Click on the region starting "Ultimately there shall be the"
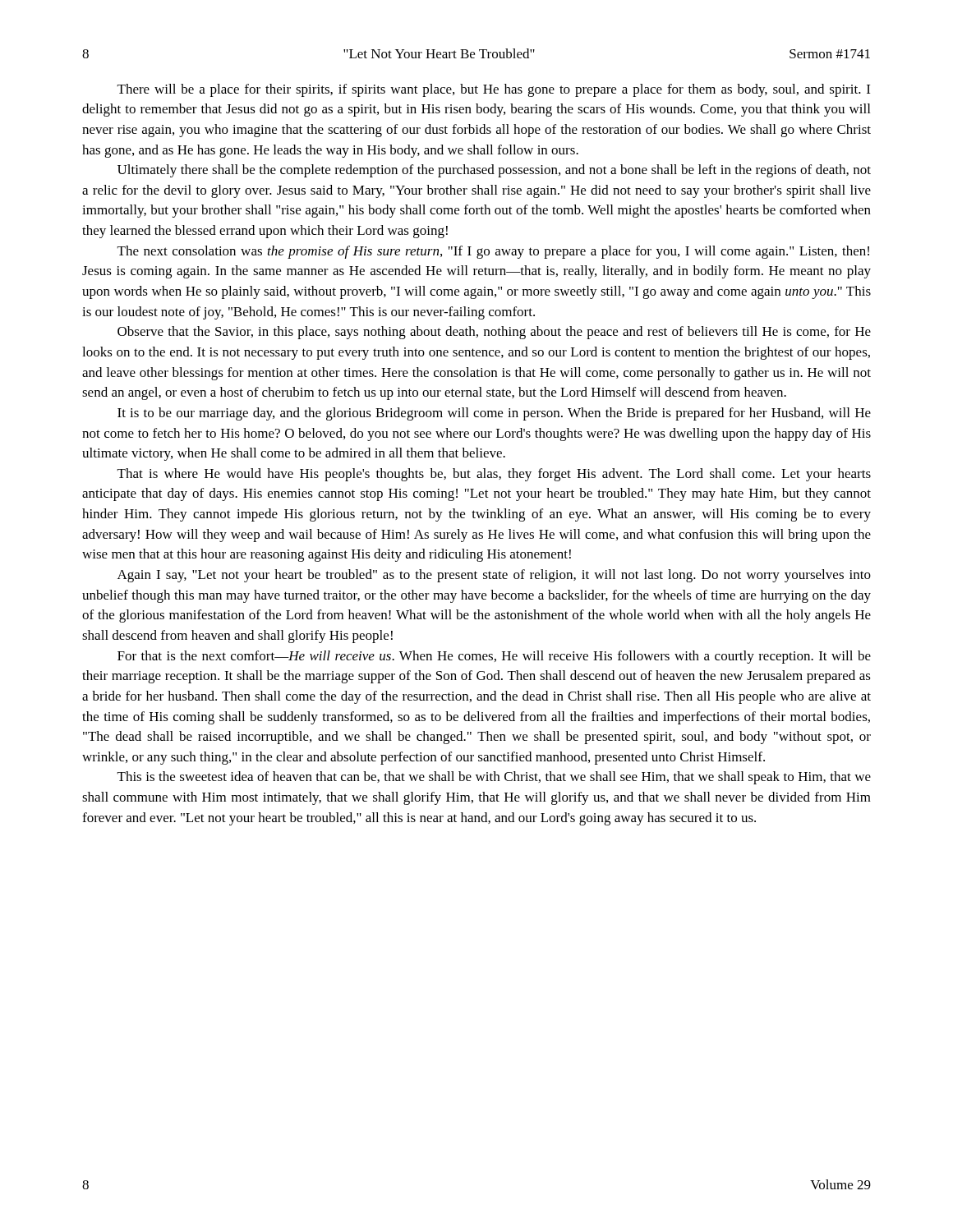The image size is (953, 1232). coord(476,201)
